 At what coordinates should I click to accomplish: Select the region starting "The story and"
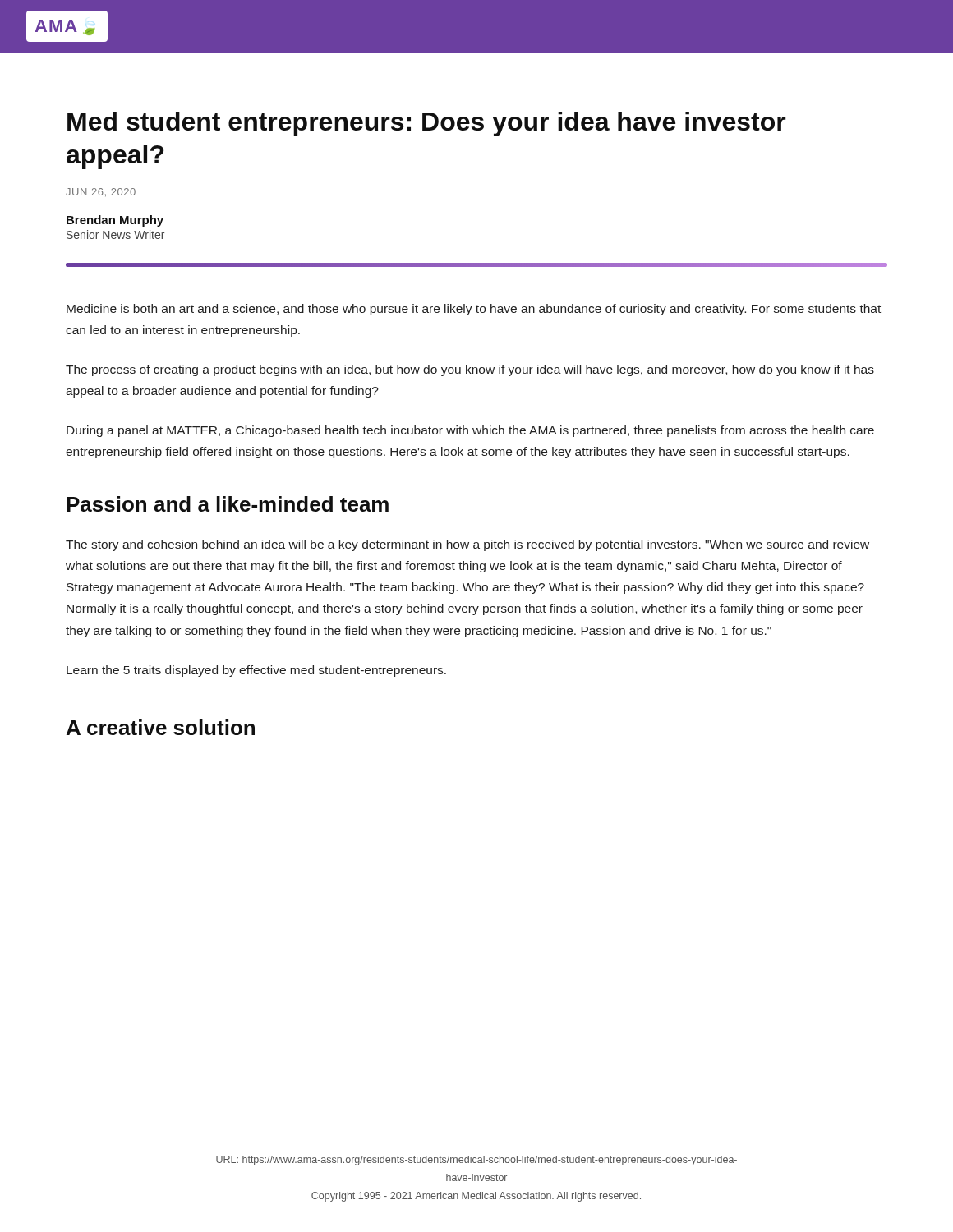(468, 587)
